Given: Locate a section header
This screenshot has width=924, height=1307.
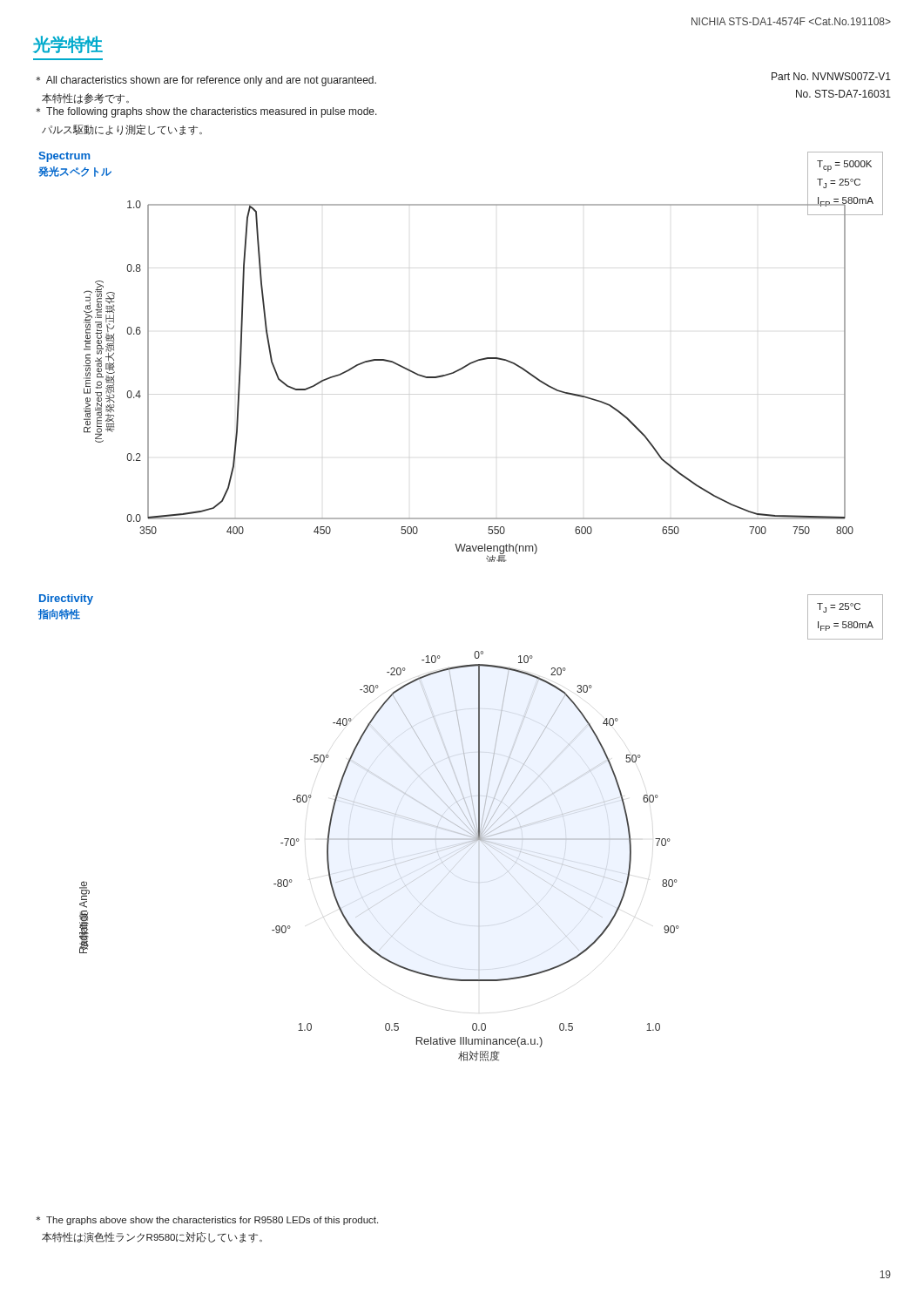Looking at the screenshot, I should (x=68, y=44).
